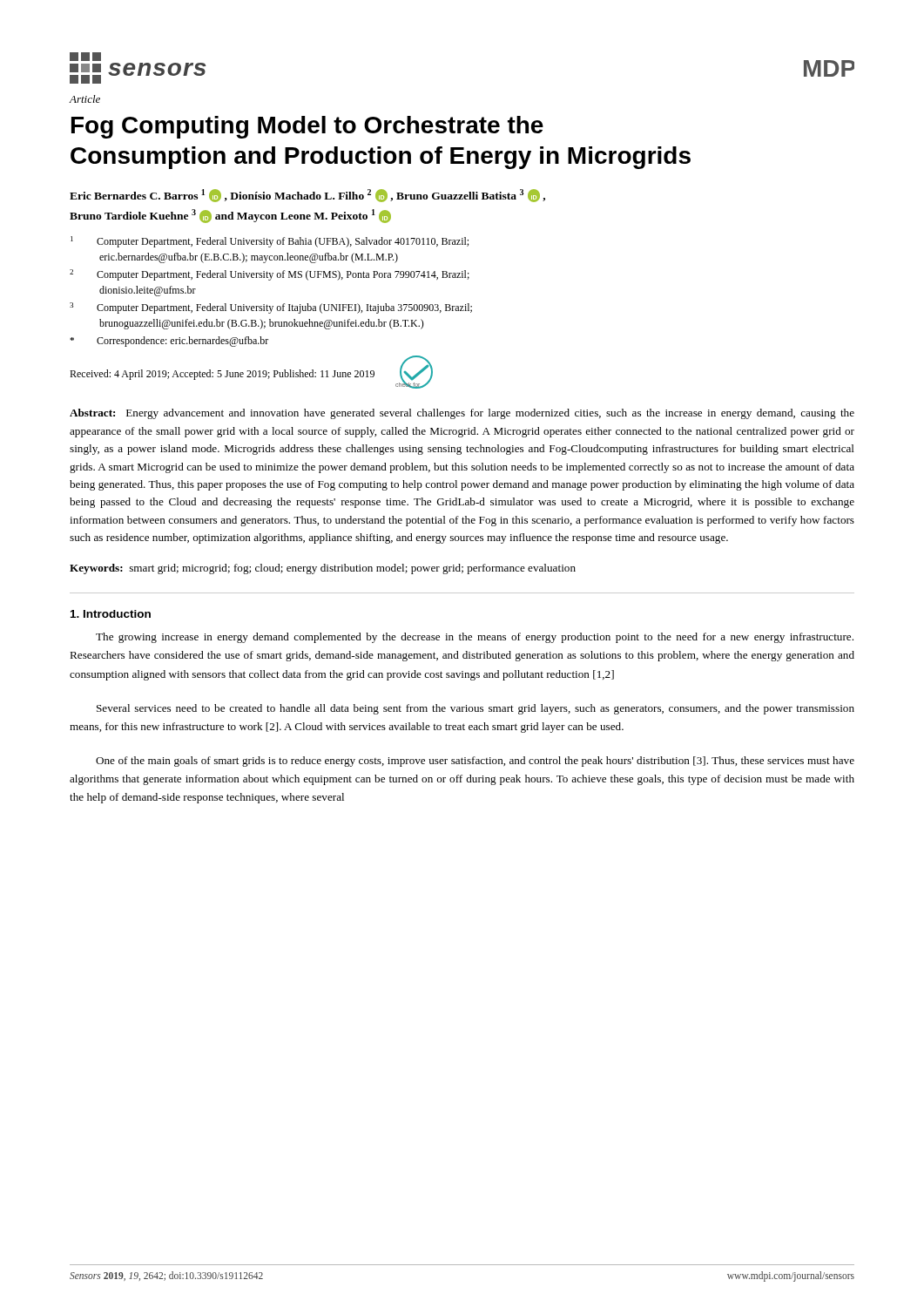Click the passage that begins "3 Computer Department, Federal University of"
The width and height of the screenshot is (924, 1307).
pyautogui.click(x=271, y=315)
